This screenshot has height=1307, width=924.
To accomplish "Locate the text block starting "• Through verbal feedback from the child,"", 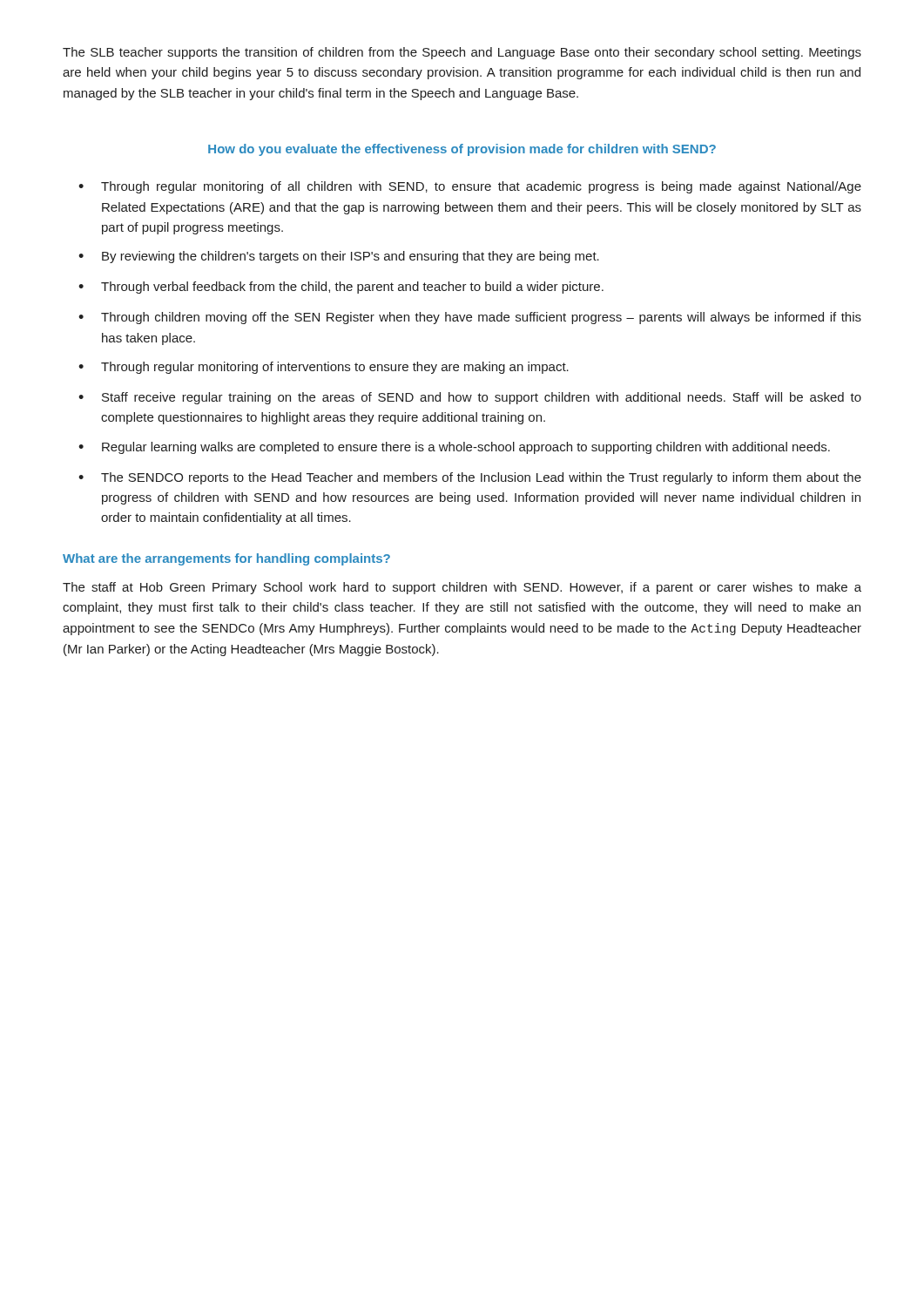I will tap(470, 287).
